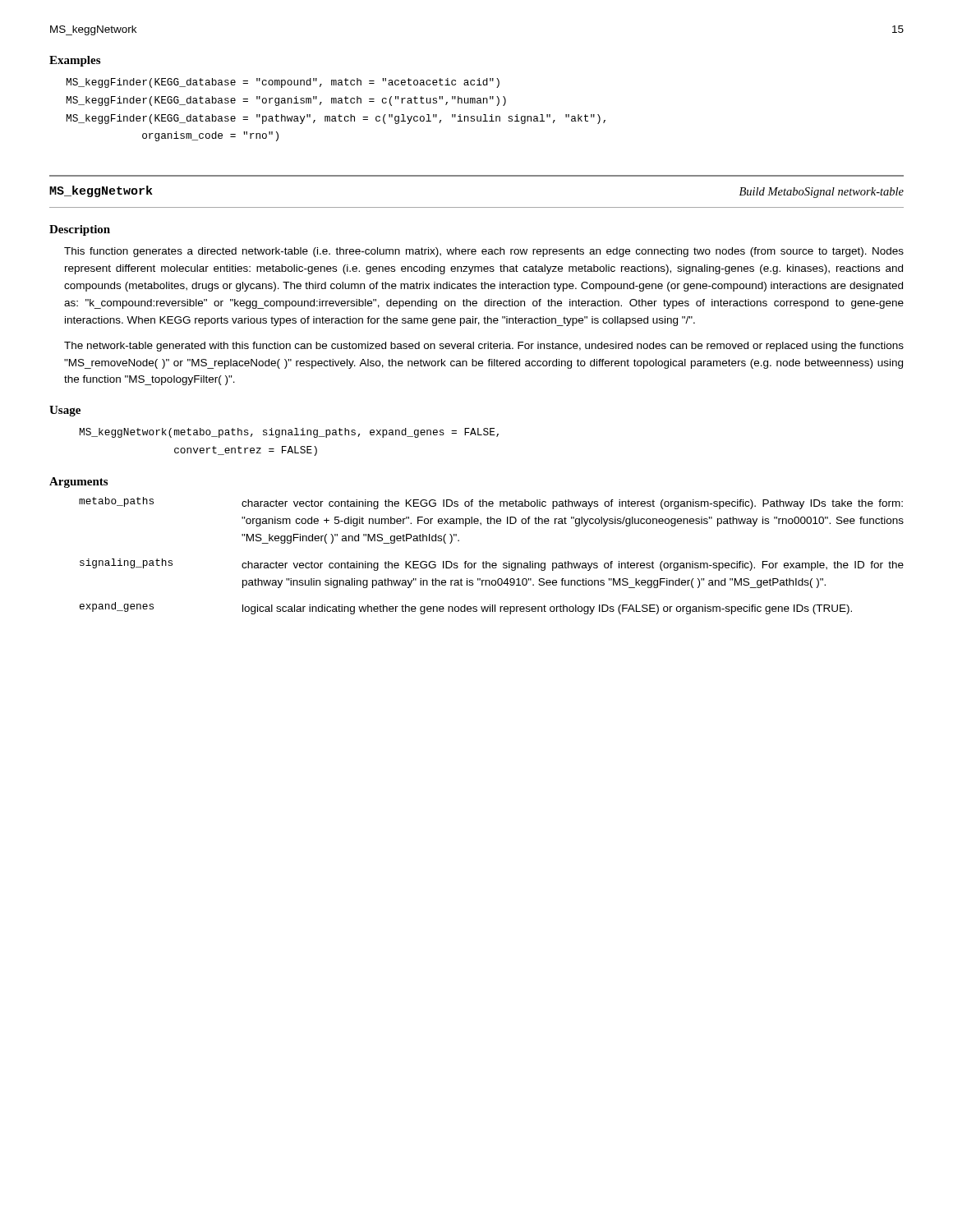Find "Build MetaboSignal network-table" on this page
The width and height of the screenshot is (953, 1232).
click(821, 191)
